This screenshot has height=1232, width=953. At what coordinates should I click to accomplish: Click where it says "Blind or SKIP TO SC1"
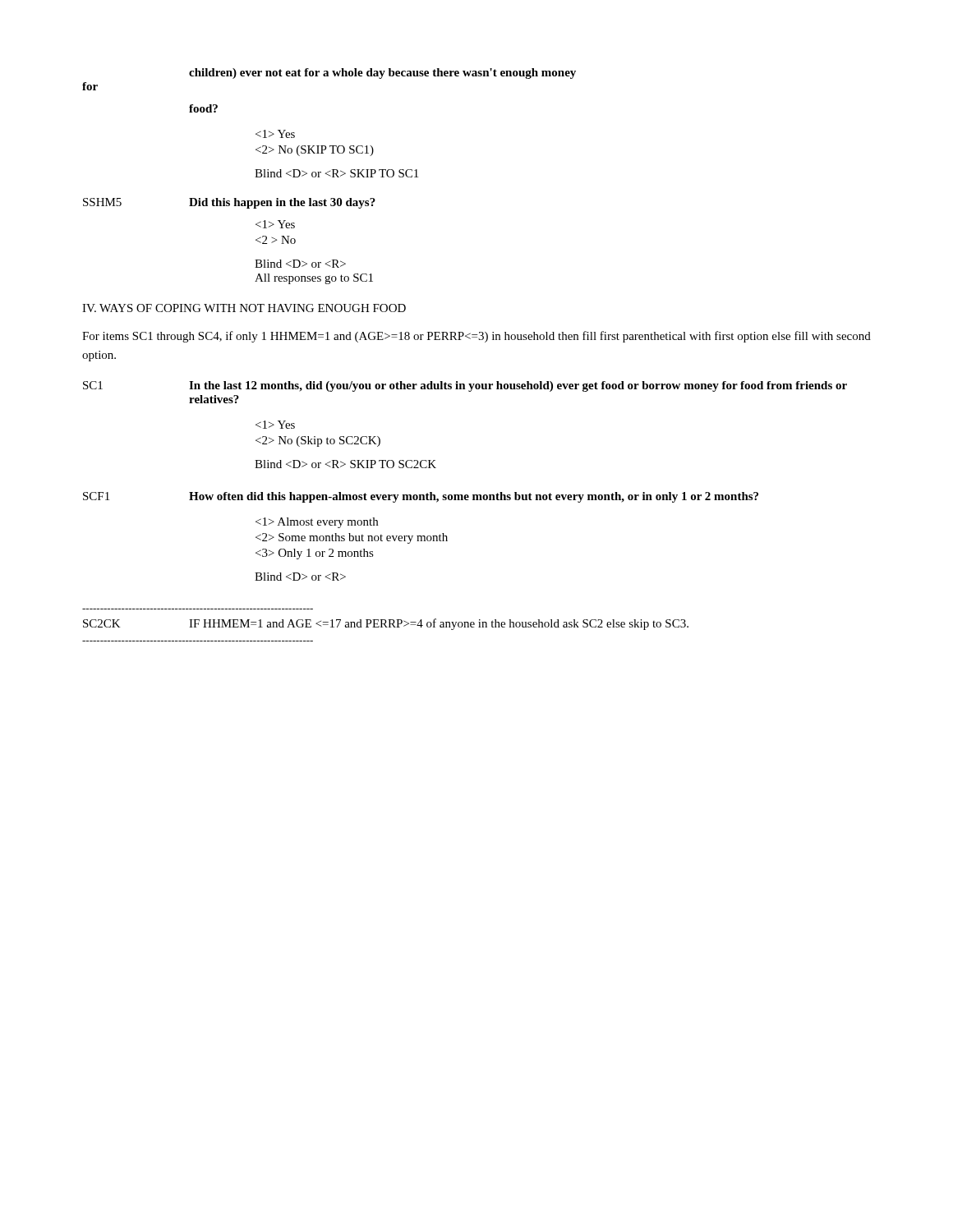point(337,173)
